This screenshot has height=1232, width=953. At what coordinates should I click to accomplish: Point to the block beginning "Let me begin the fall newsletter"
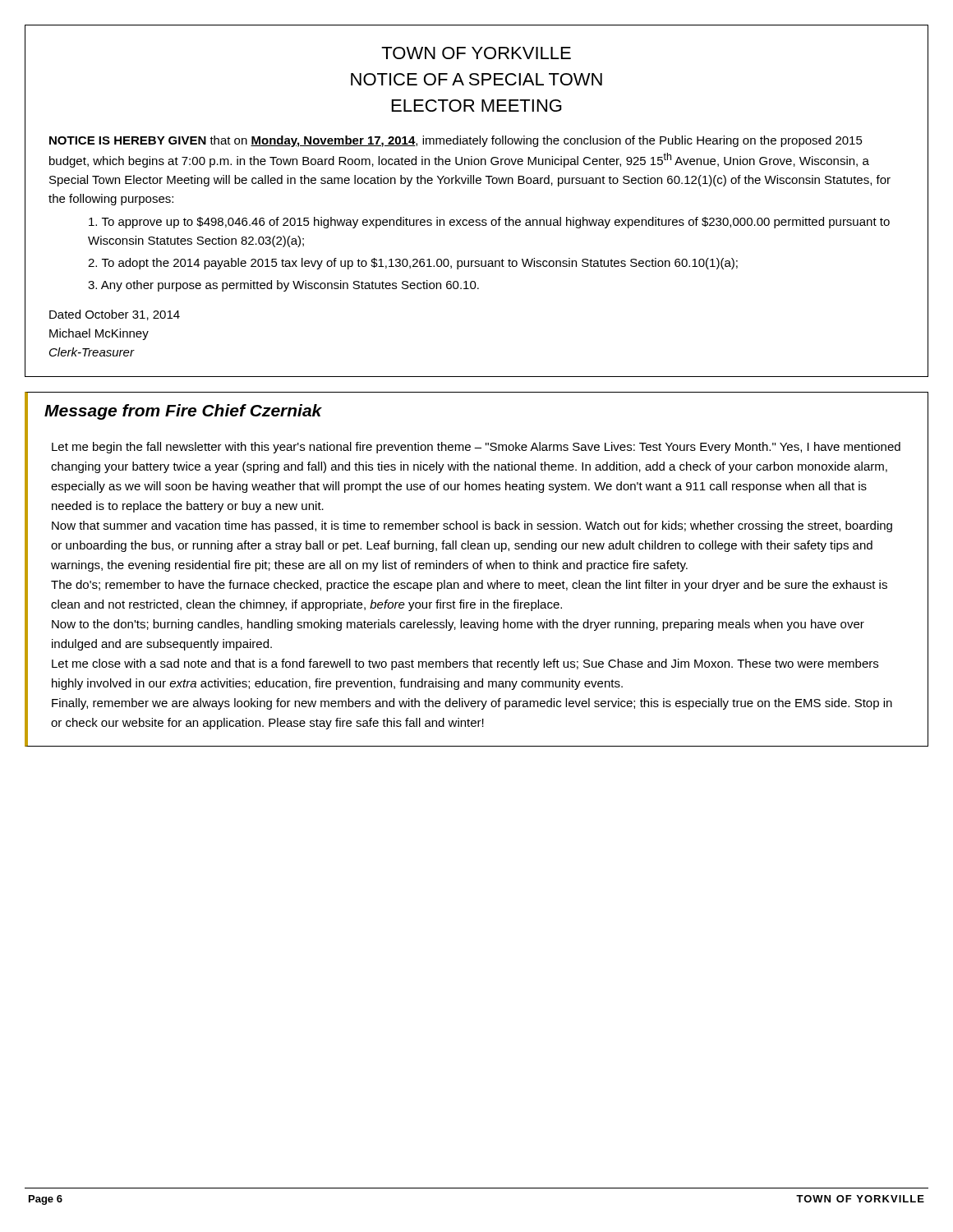click(478, 477)
